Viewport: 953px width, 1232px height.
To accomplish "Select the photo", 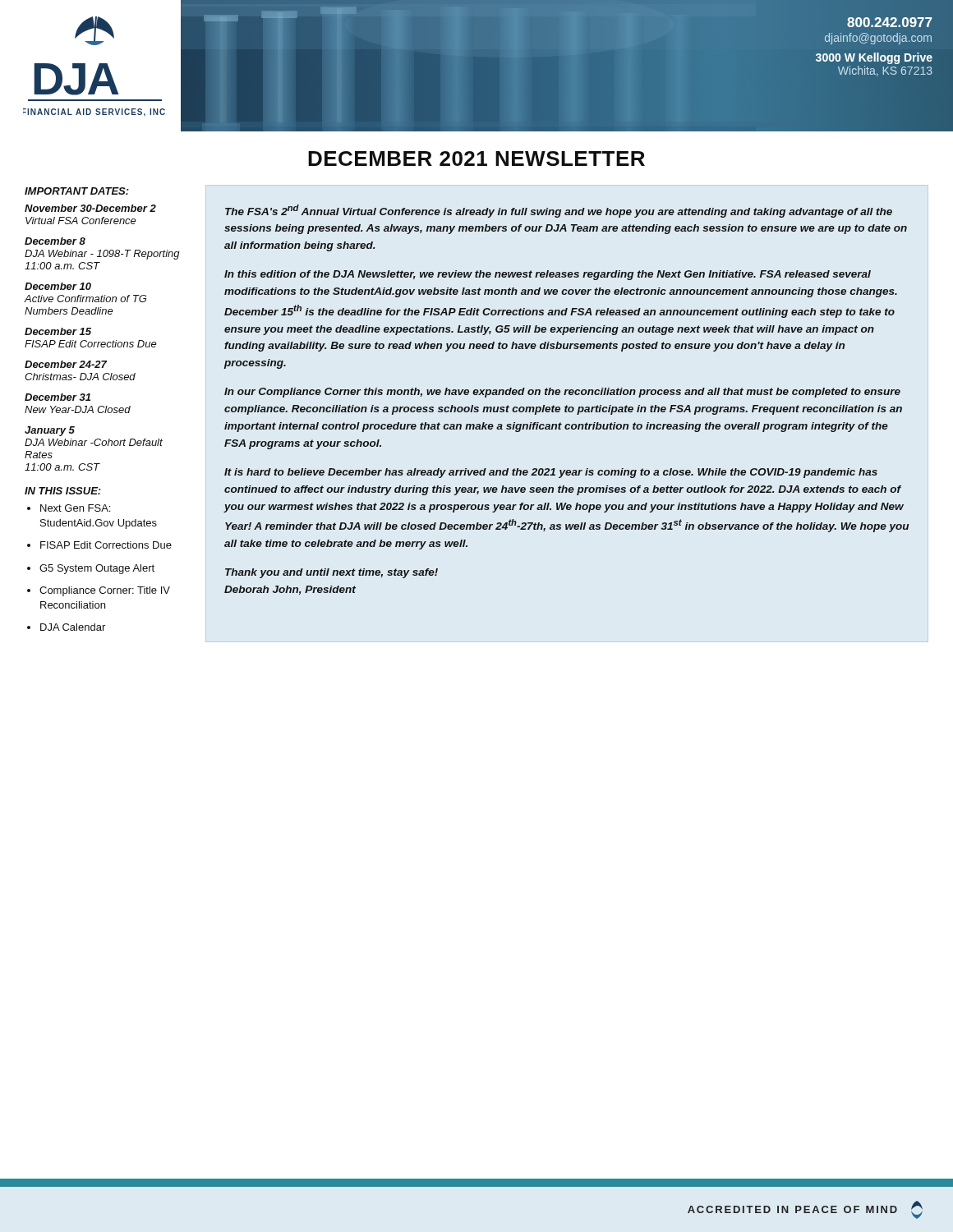I will pos(567,66).
